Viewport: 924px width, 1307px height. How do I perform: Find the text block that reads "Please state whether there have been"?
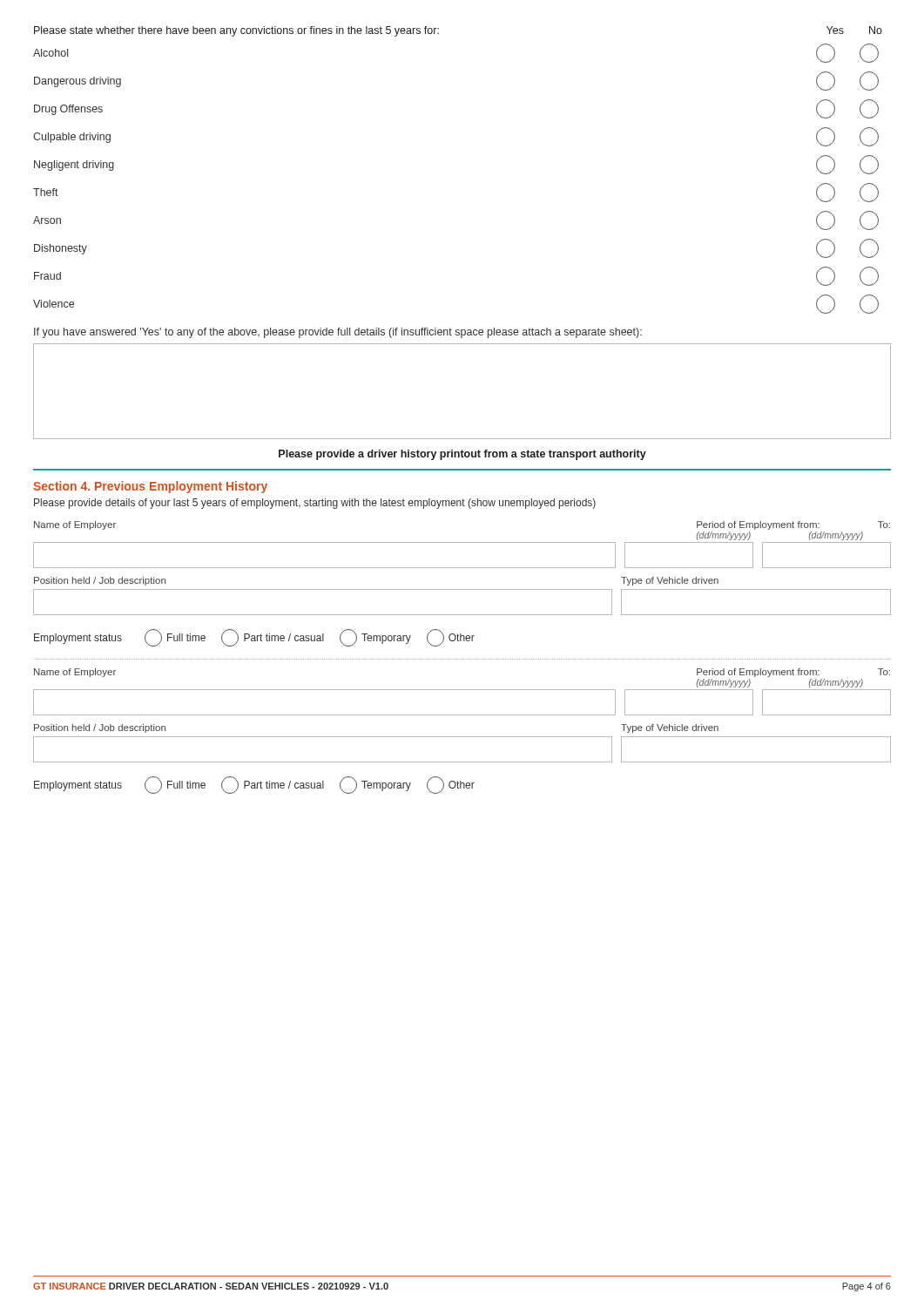click(234, 31)
